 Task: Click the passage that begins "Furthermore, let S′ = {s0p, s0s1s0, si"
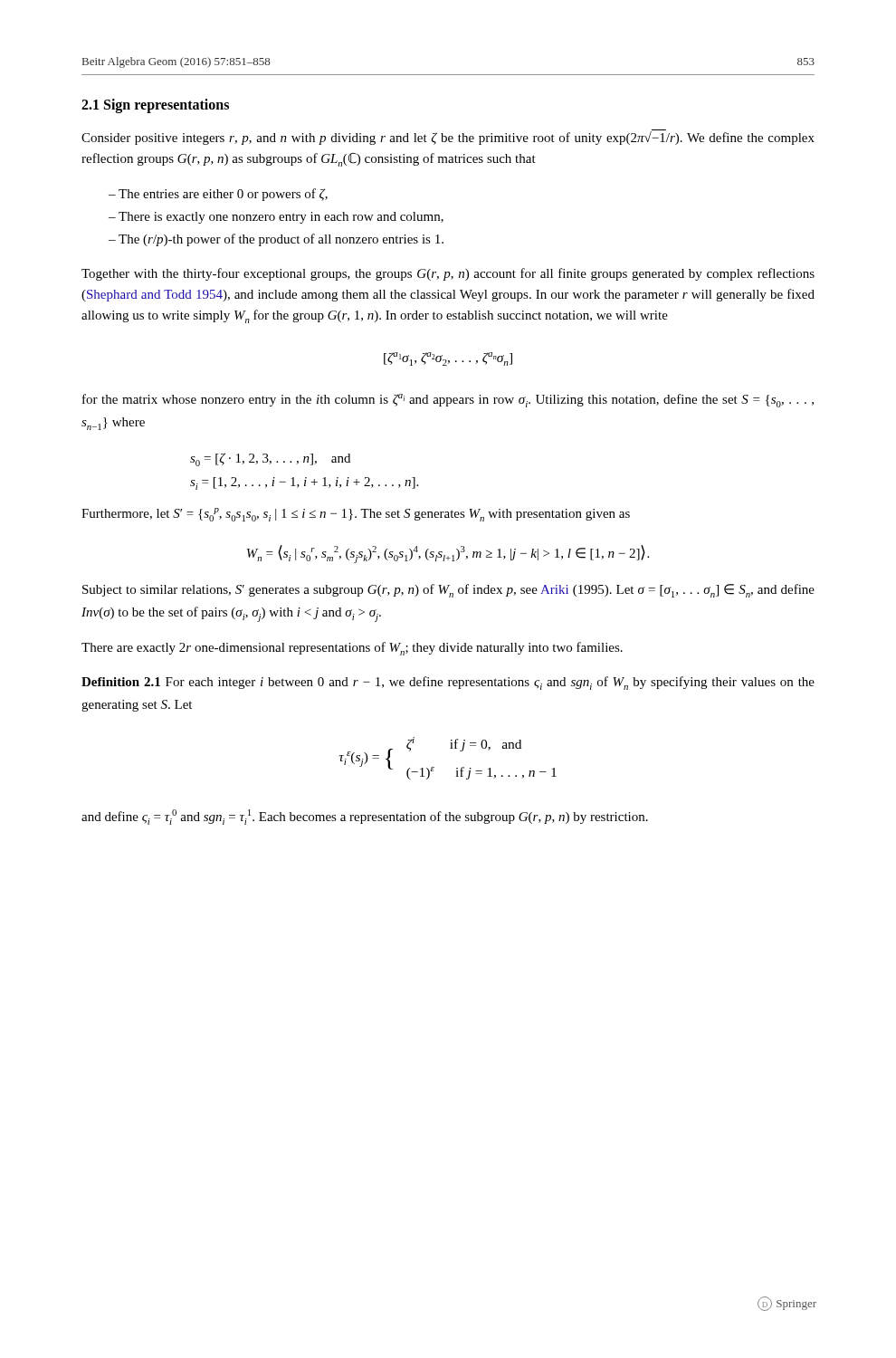[x=356, y=514]
